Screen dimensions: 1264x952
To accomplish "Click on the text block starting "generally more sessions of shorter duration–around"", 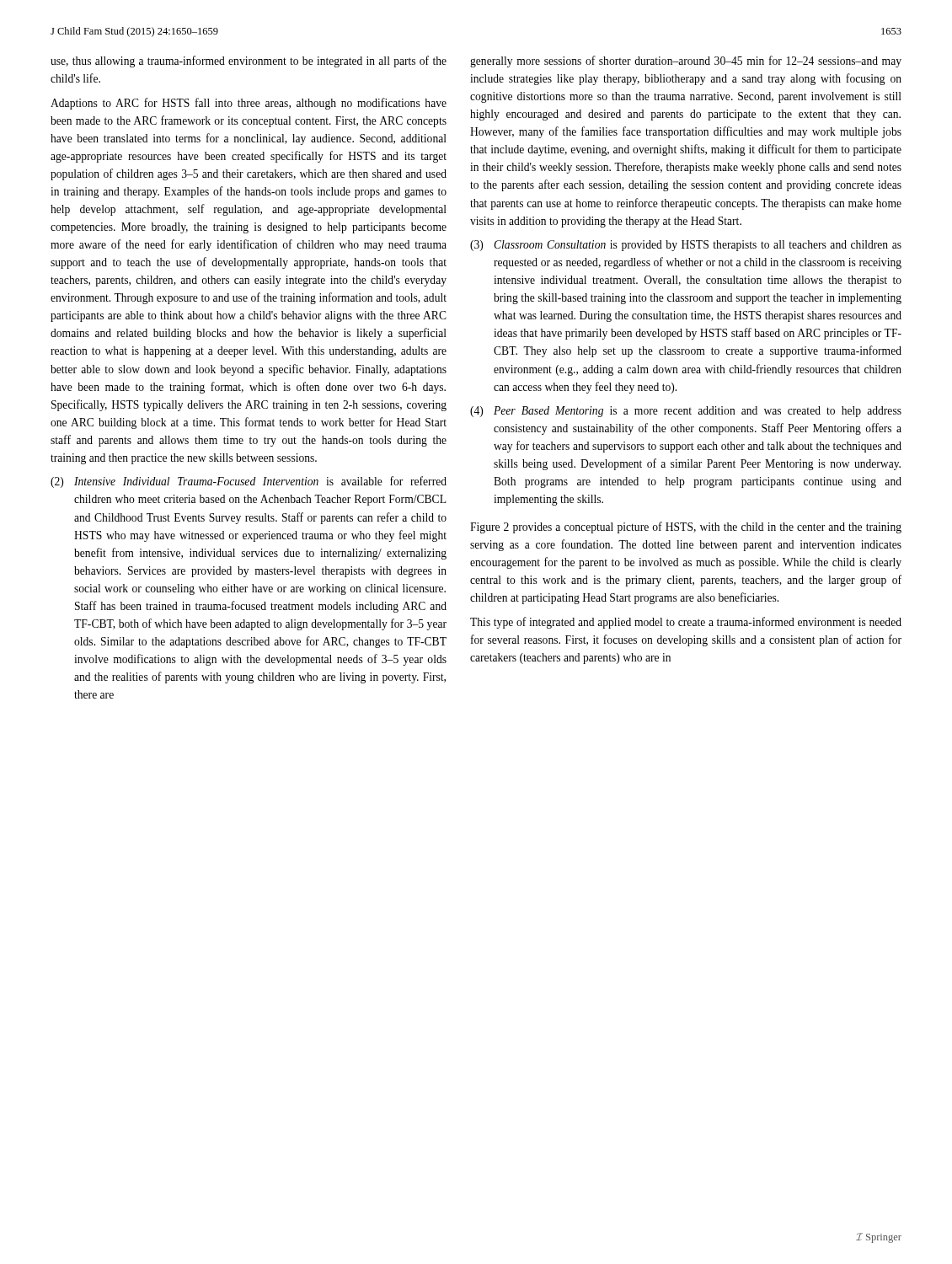I will (686, 141).
